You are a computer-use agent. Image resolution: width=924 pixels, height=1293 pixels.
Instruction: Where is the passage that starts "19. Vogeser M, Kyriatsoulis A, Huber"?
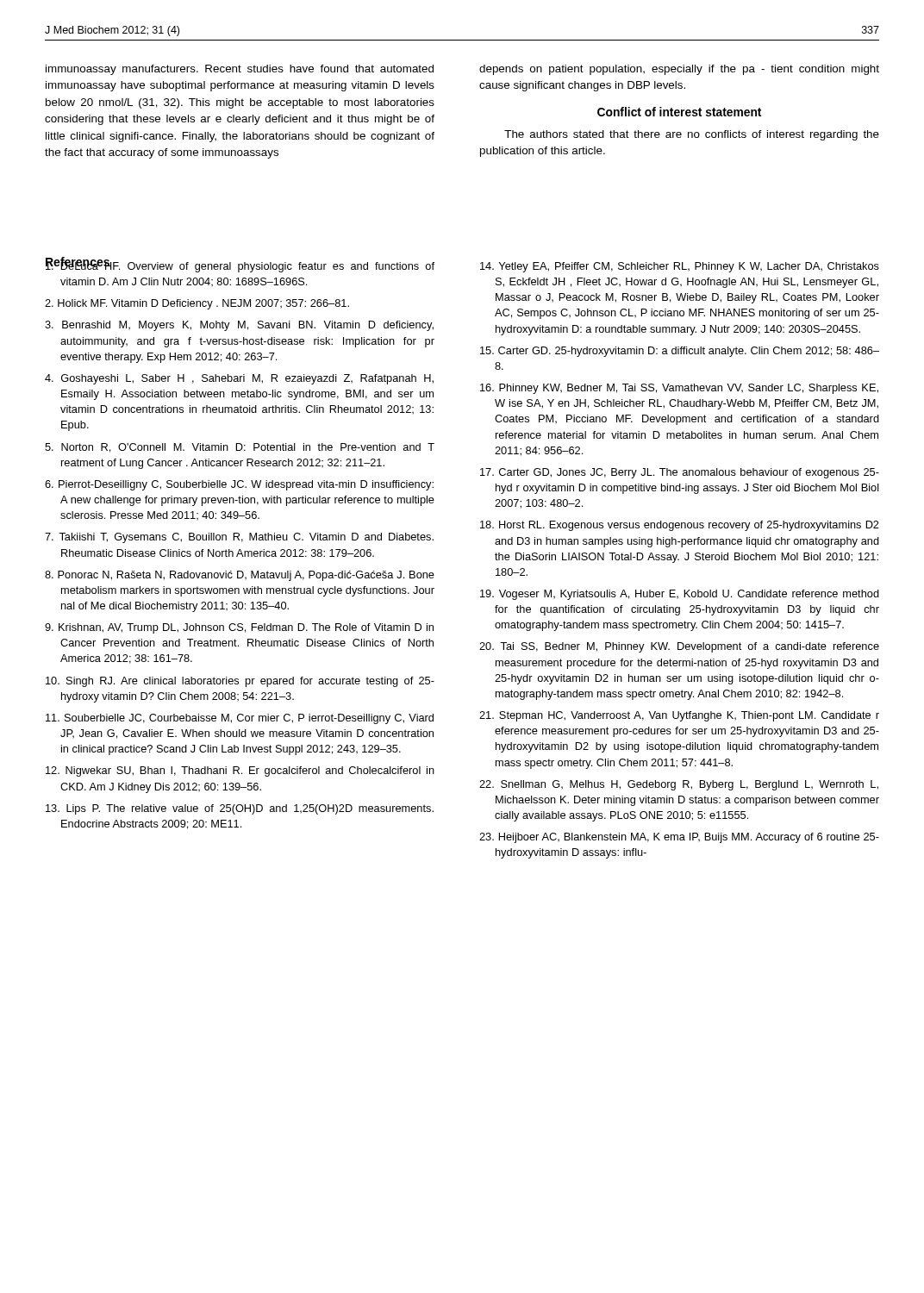[679, 609]
